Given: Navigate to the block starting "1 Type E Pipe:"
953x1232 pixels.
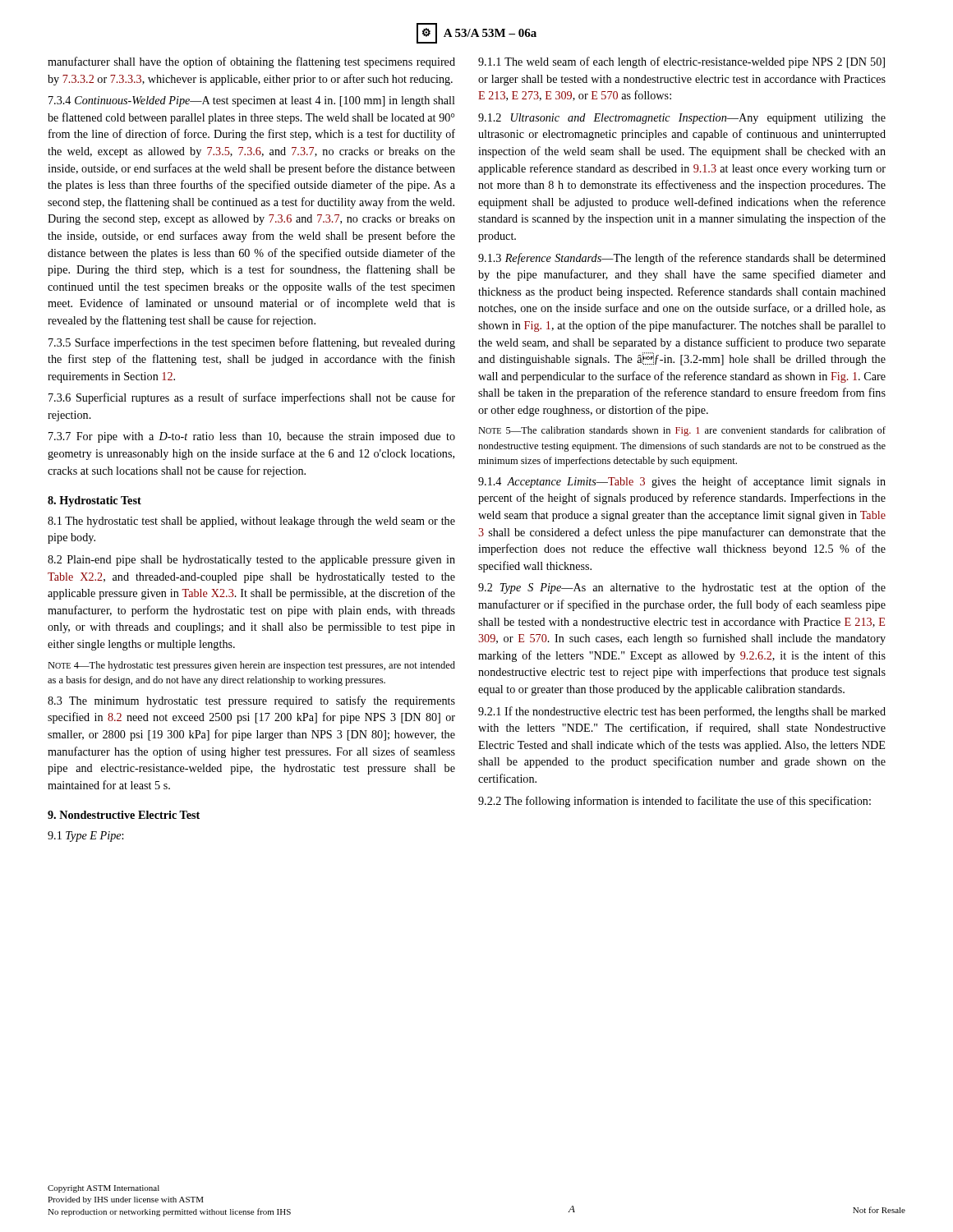Looking at the screenshot, I should point(85,837).
